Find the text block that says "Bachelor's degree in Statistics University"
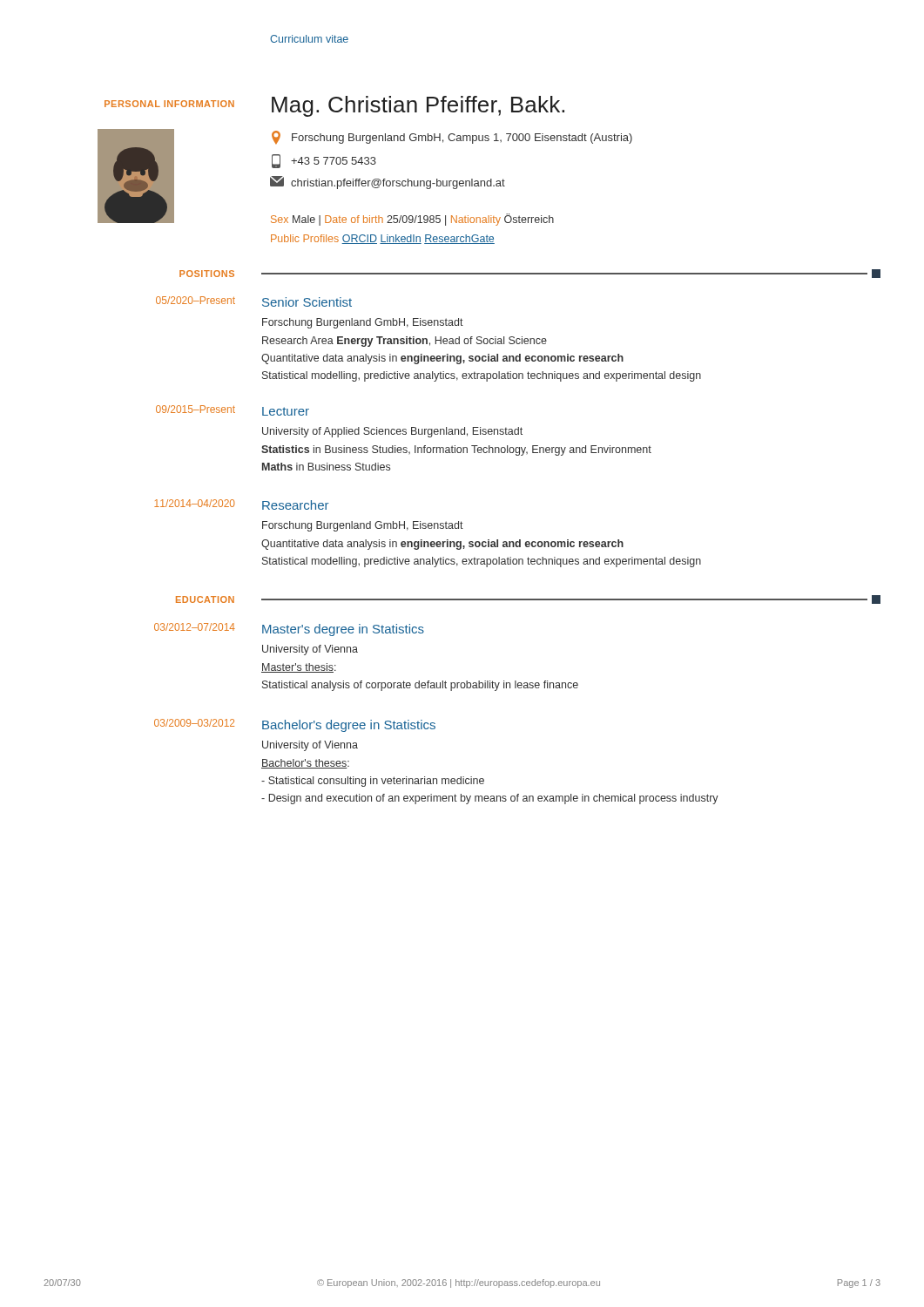Viewport: 924px width, 1307px height. [349, 726]
